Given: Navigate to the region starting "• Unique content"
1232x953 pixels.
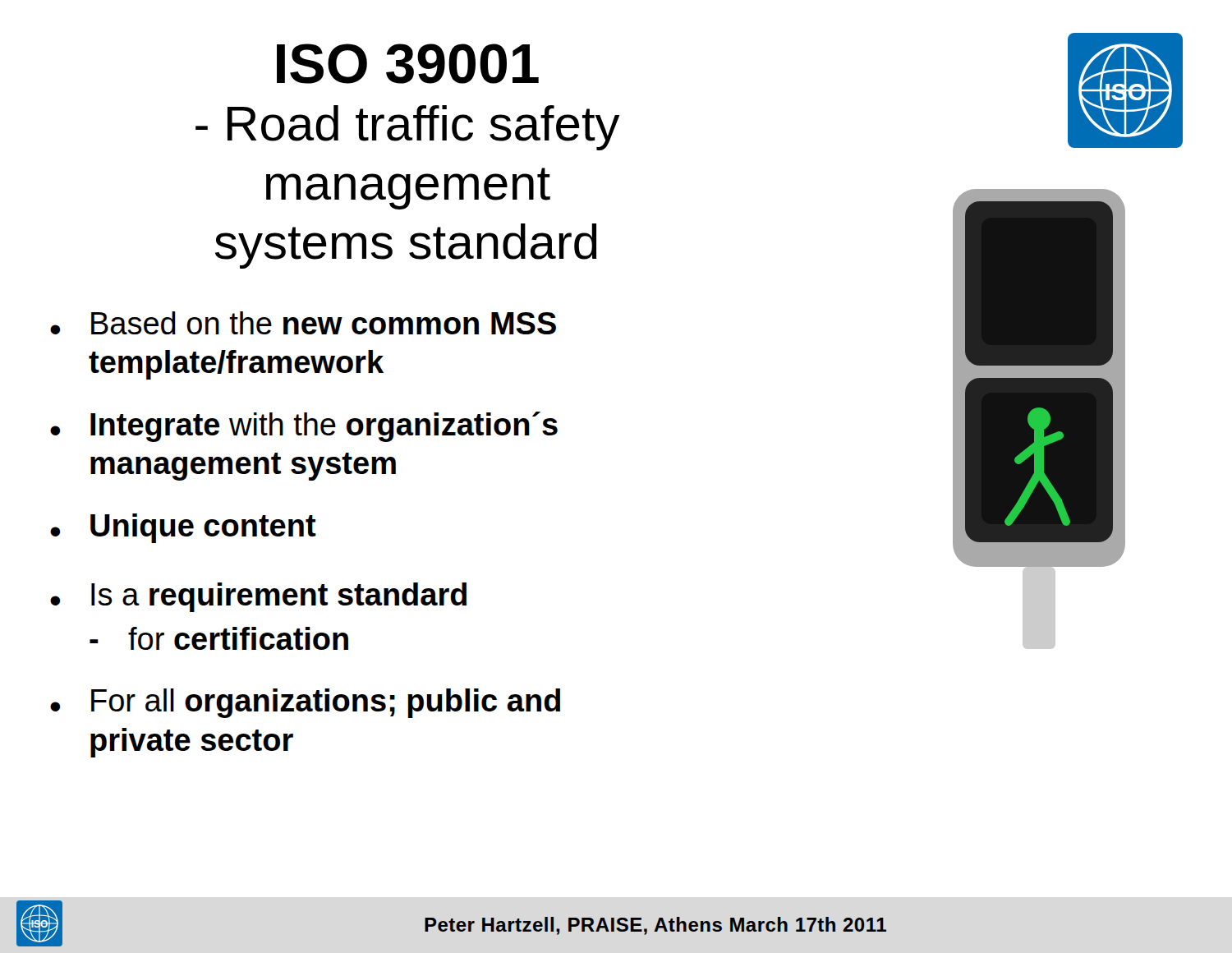Looking at the screenshot, I should click(x=183, y=528).
